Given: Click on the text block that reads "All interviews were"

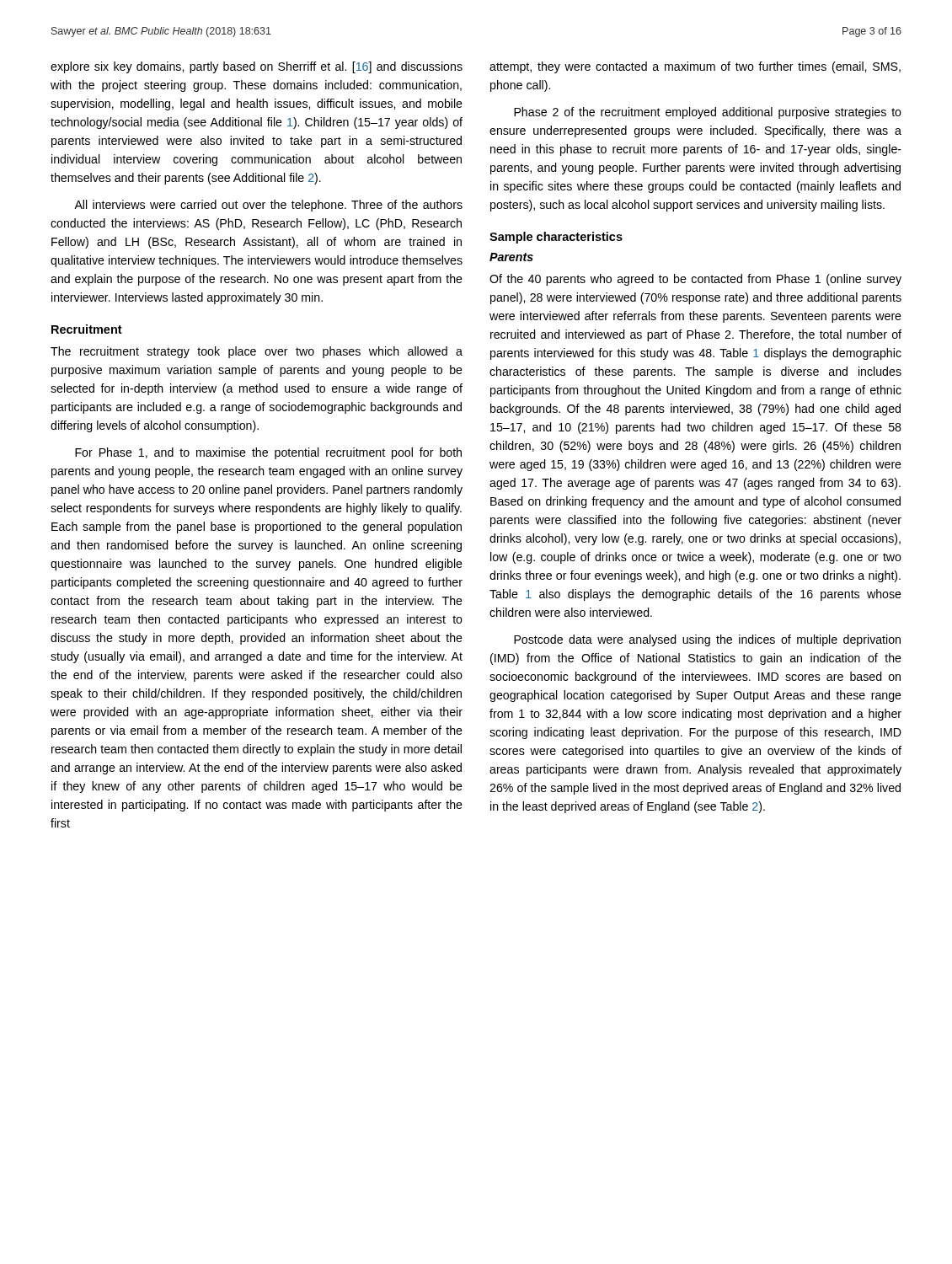Looking at the screenshot, I should (257, 251).
